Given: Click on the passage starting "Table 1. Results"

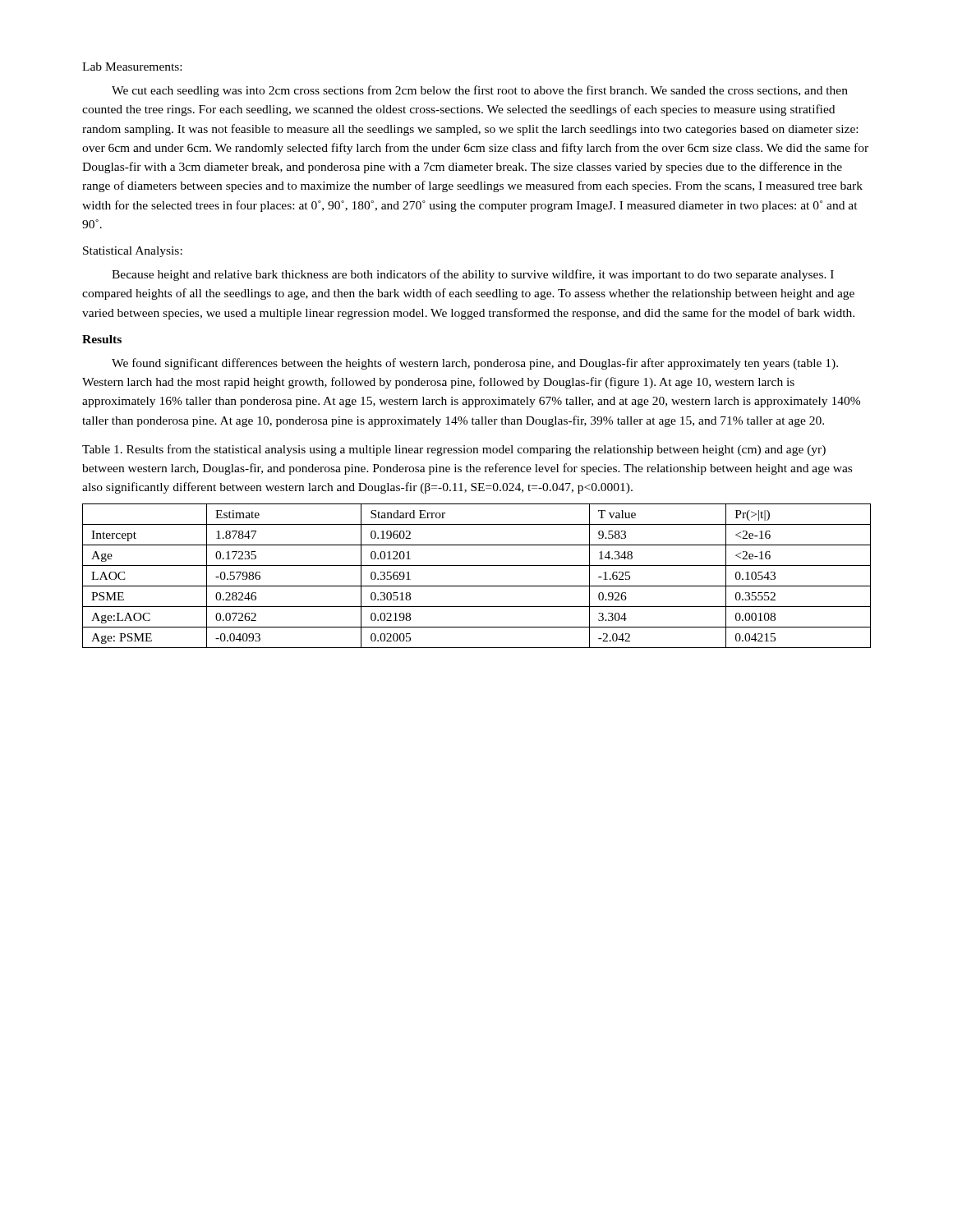Looking at the screenshot, I should coord(467,468).
